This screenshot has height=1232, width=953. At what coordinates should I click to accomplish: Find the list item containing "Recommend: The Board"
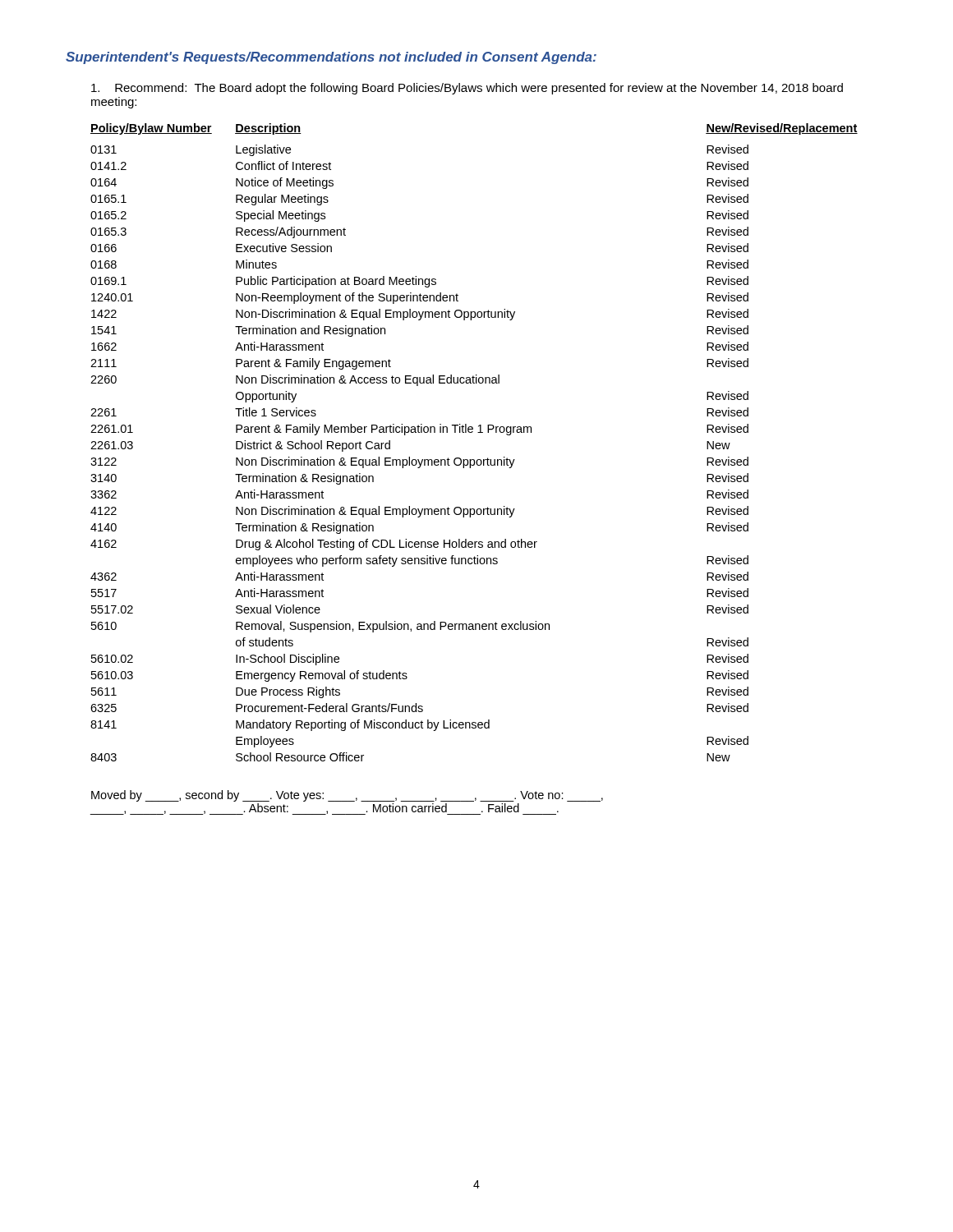[489, 94]
